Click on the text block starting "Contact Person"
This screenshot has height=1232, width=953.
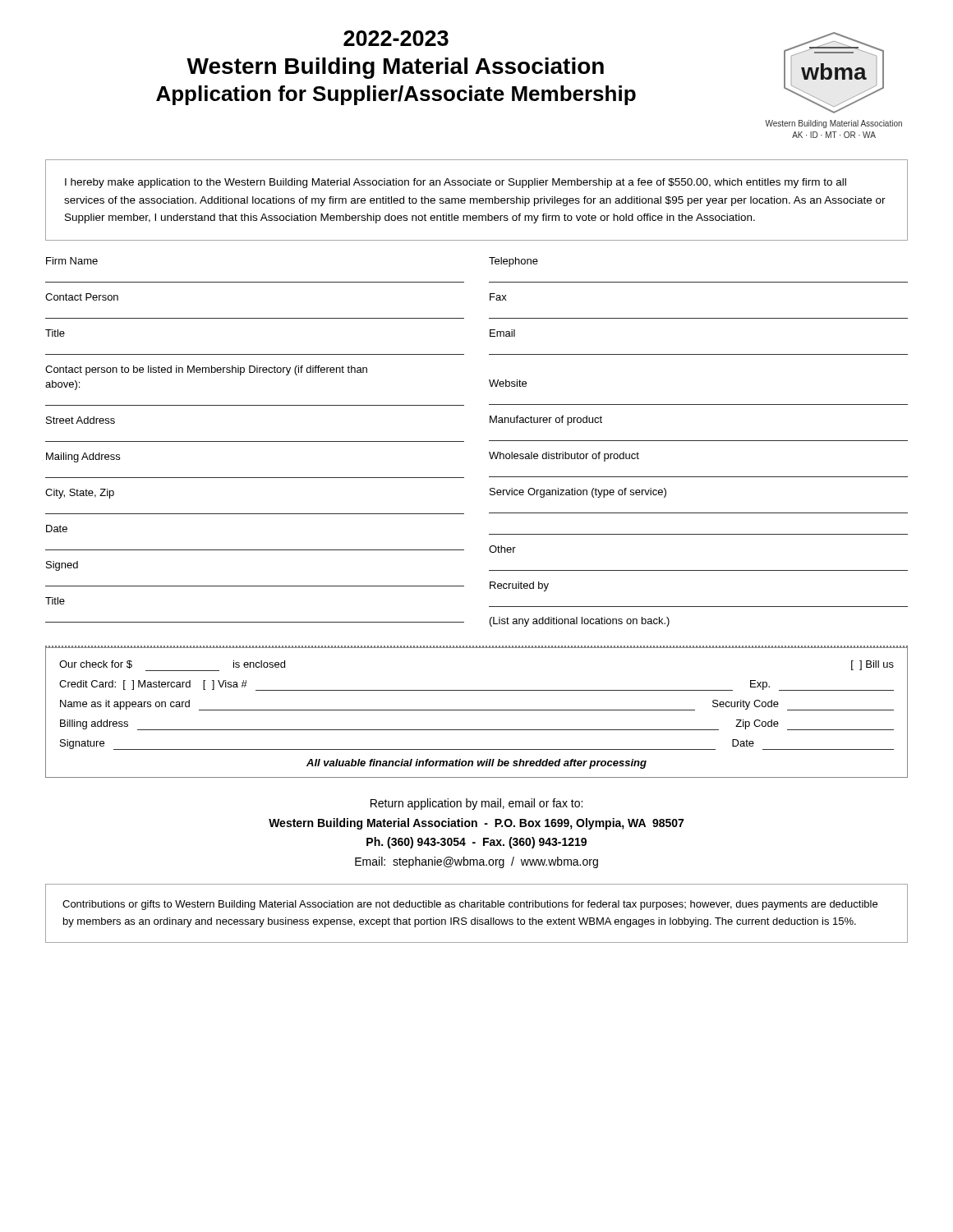point(82,297)
